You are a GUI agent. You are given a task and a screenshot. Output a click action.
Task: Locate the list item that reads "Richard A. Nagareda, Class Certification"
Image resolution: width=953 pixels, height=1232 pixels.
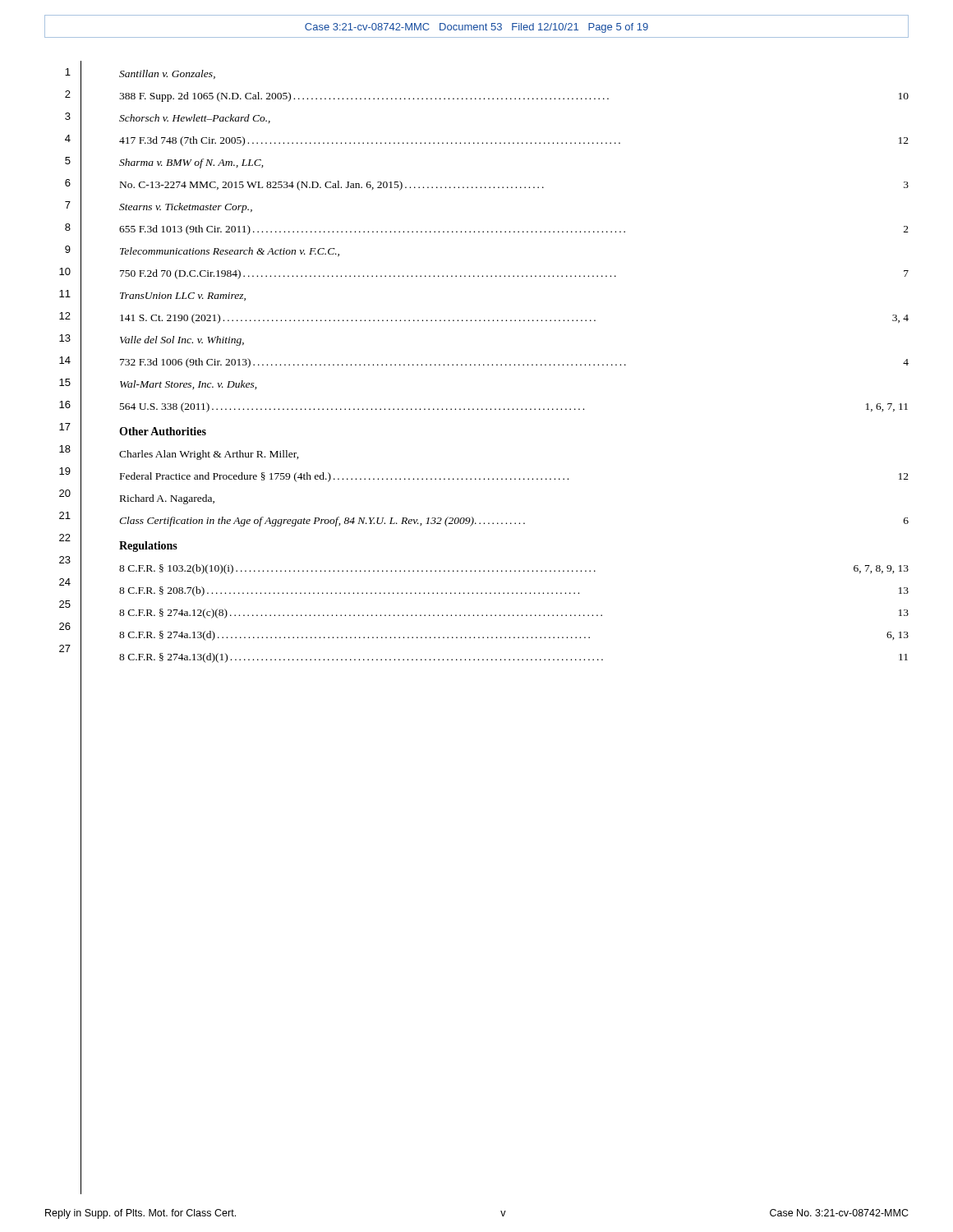coord(167,499)
